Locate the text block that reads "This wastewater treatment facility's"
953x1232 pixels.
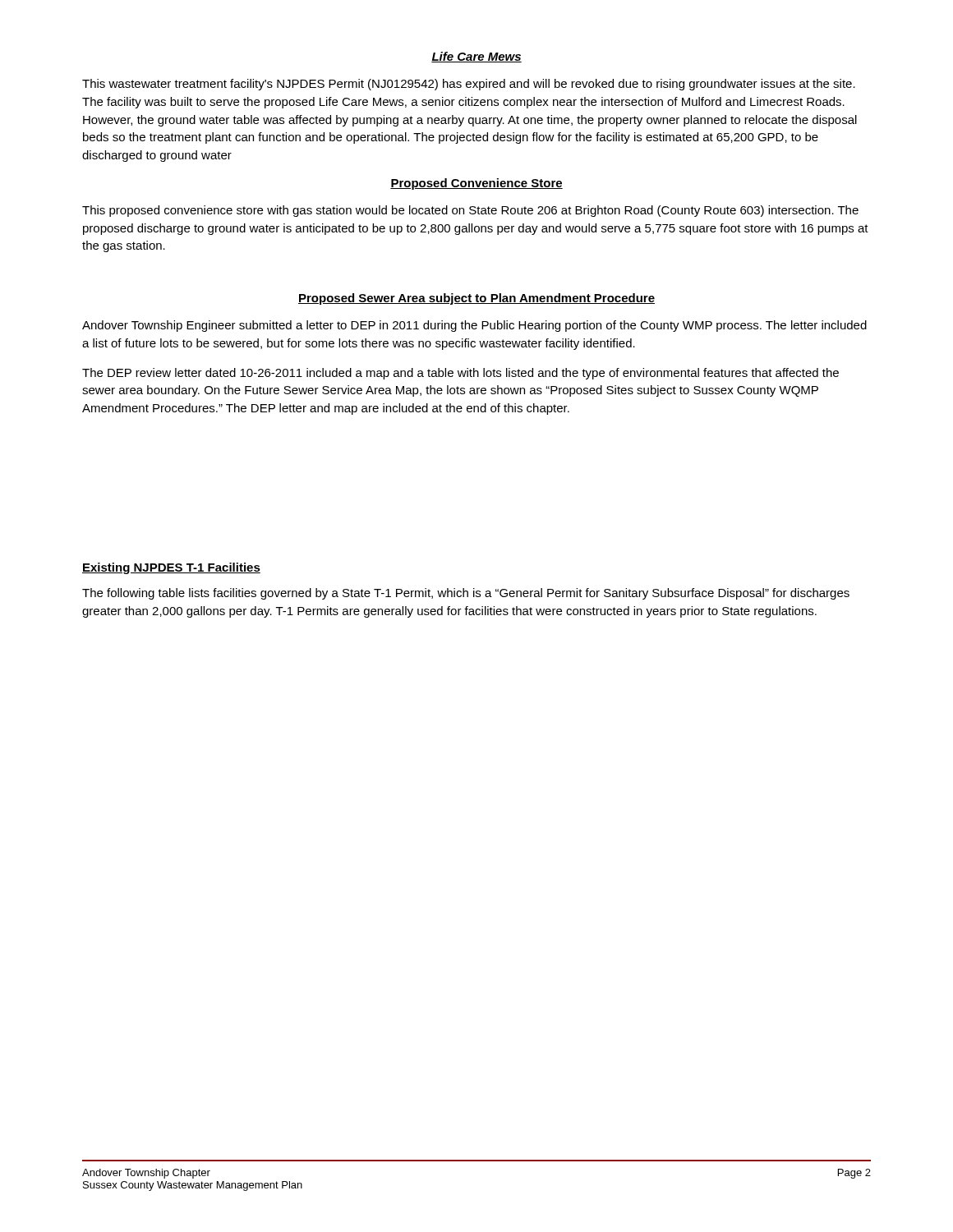tap(476, 119)
